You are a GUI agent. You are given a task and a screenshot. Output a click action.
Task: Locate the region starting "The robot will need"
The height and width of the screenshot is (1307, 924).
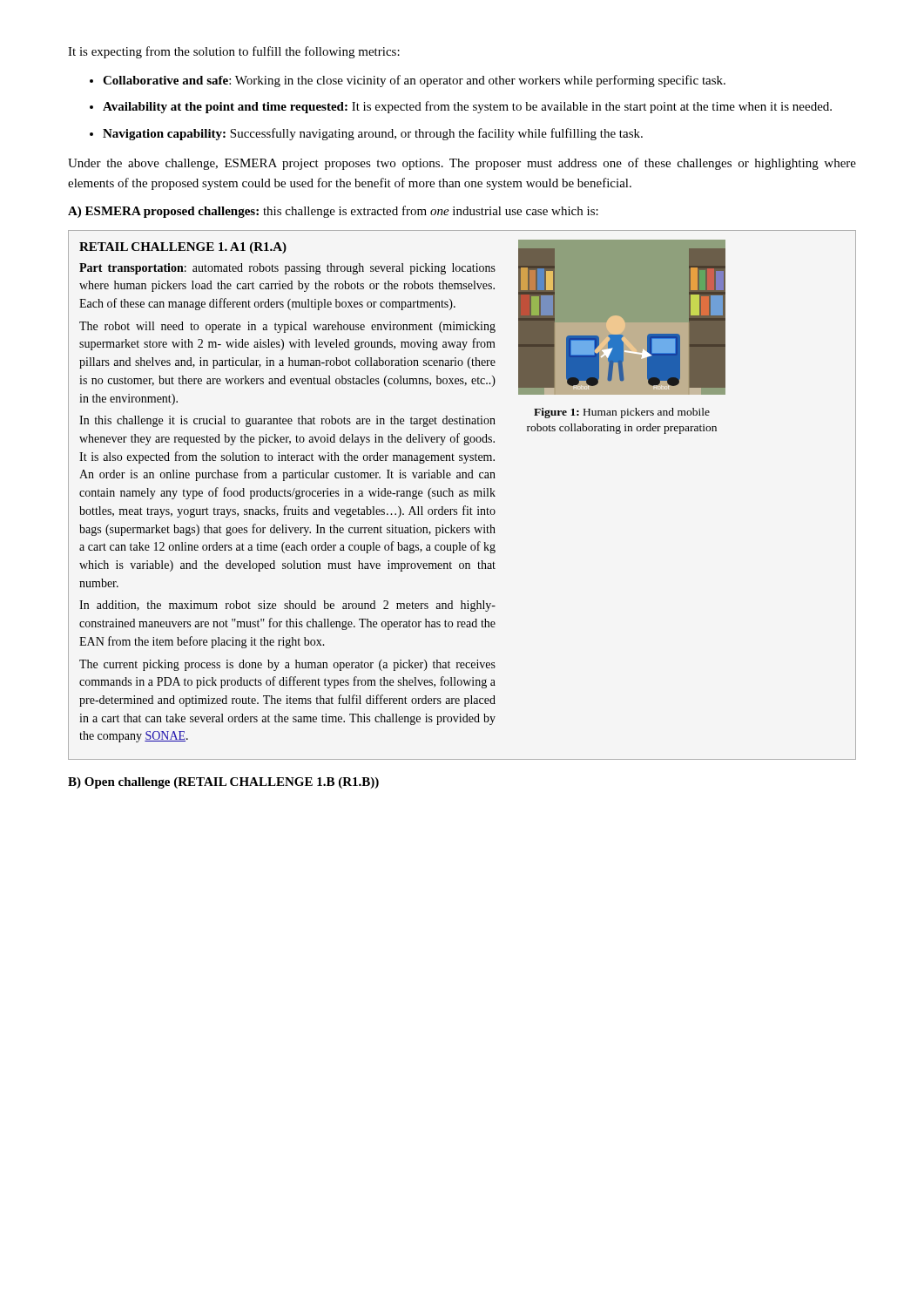tap(287, 362)
